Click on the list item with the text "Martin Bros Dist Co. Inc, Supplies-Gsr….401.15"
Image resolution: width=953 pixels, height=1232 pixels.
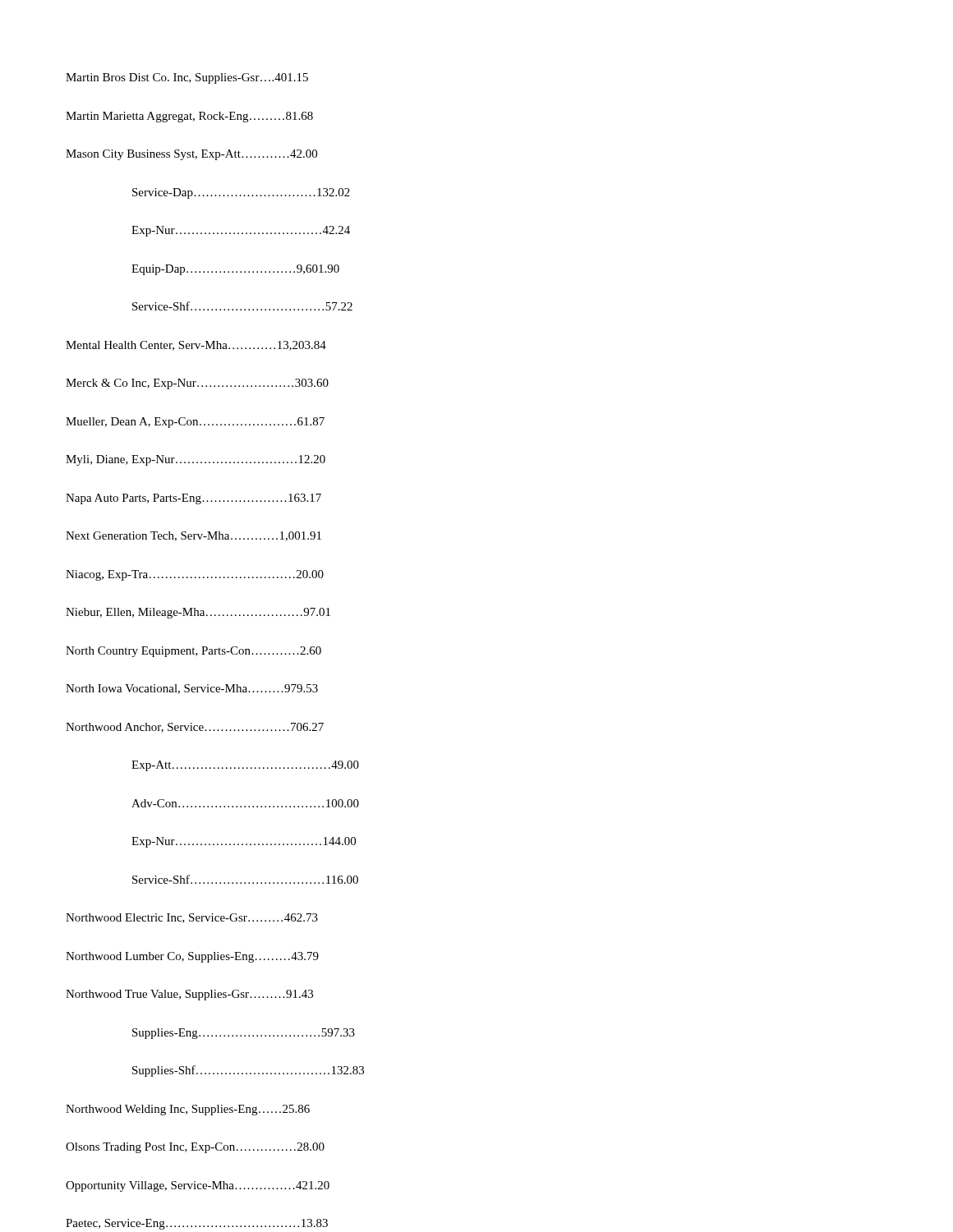(187, 77)
